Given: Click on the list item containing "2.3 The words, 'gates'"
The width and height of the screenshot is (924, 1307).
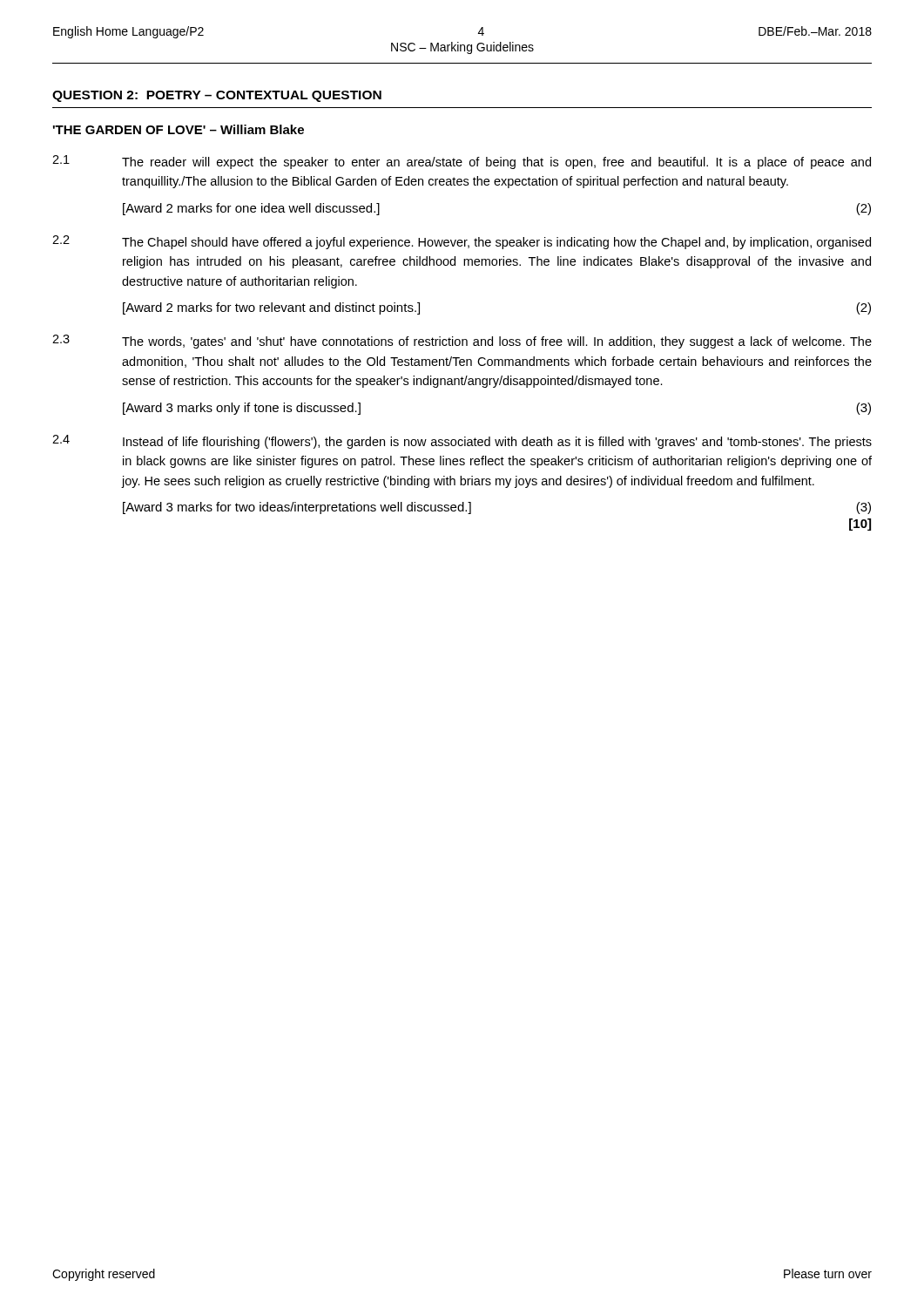Looking at the screenshot, I should [462, 362].
